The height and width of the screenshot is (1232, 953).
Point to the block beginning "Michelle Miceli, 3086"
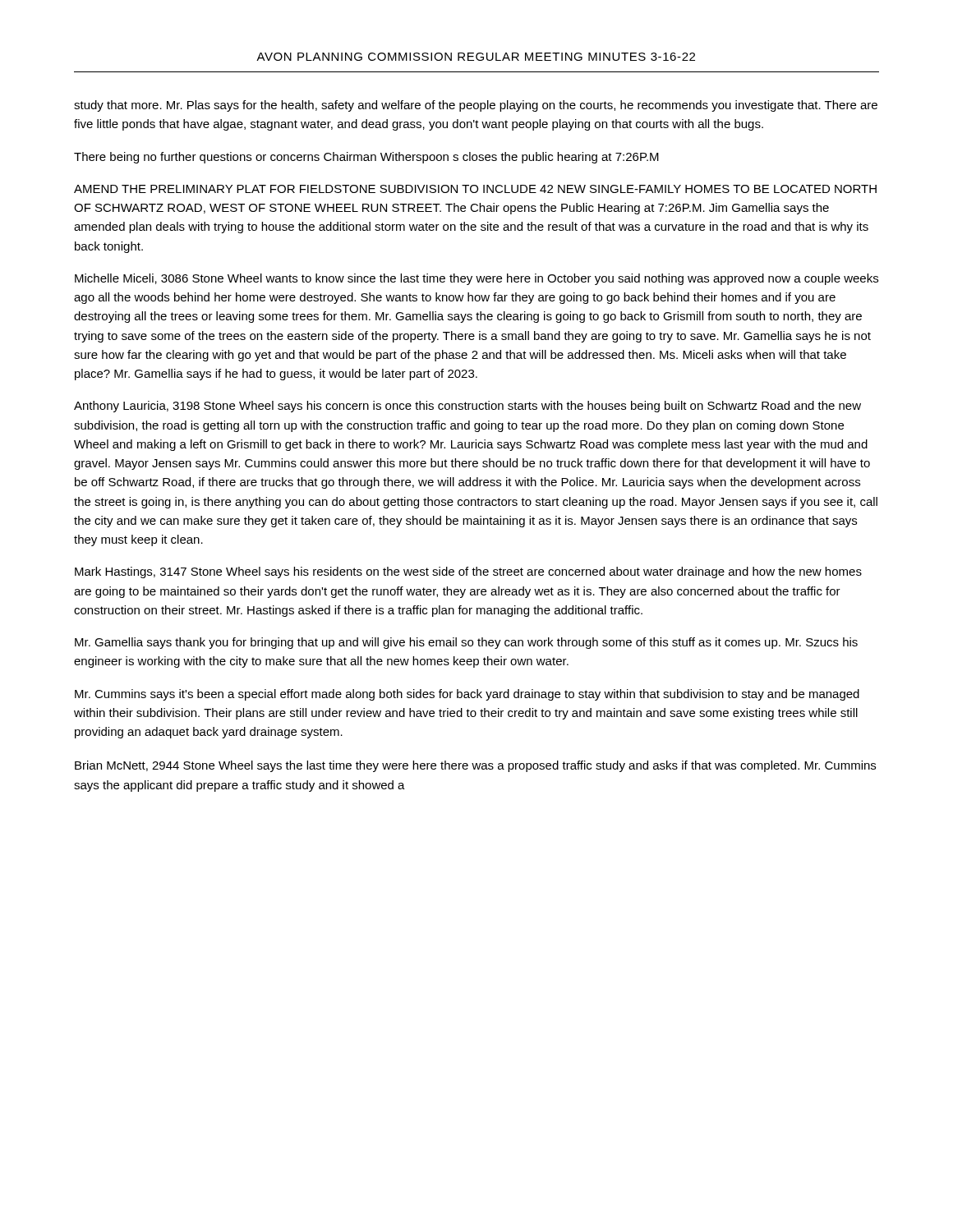click(x=476, y=326)
